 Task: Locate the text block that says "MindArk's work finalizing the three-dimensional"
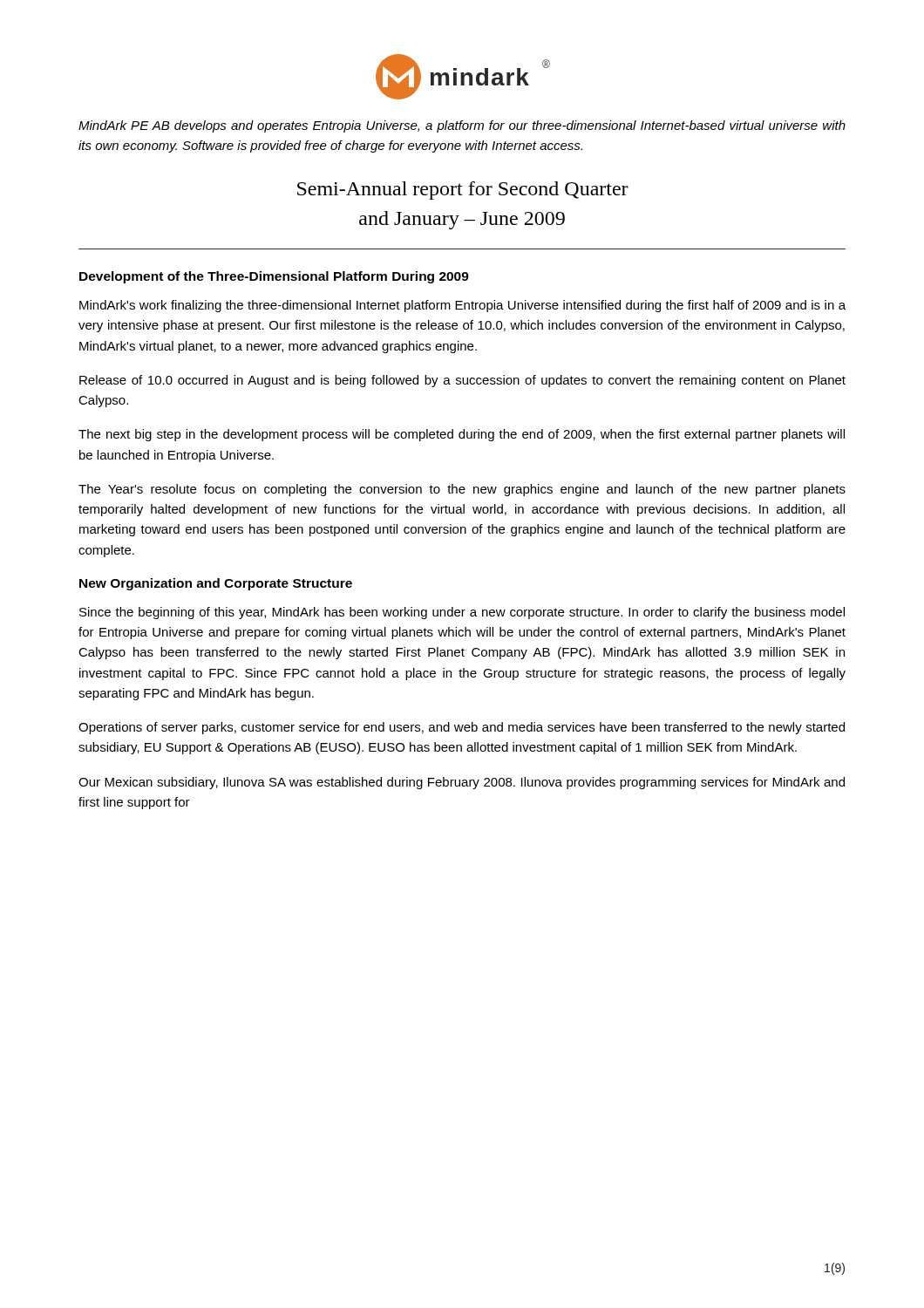pyautogui.click(x=462, y=325)
